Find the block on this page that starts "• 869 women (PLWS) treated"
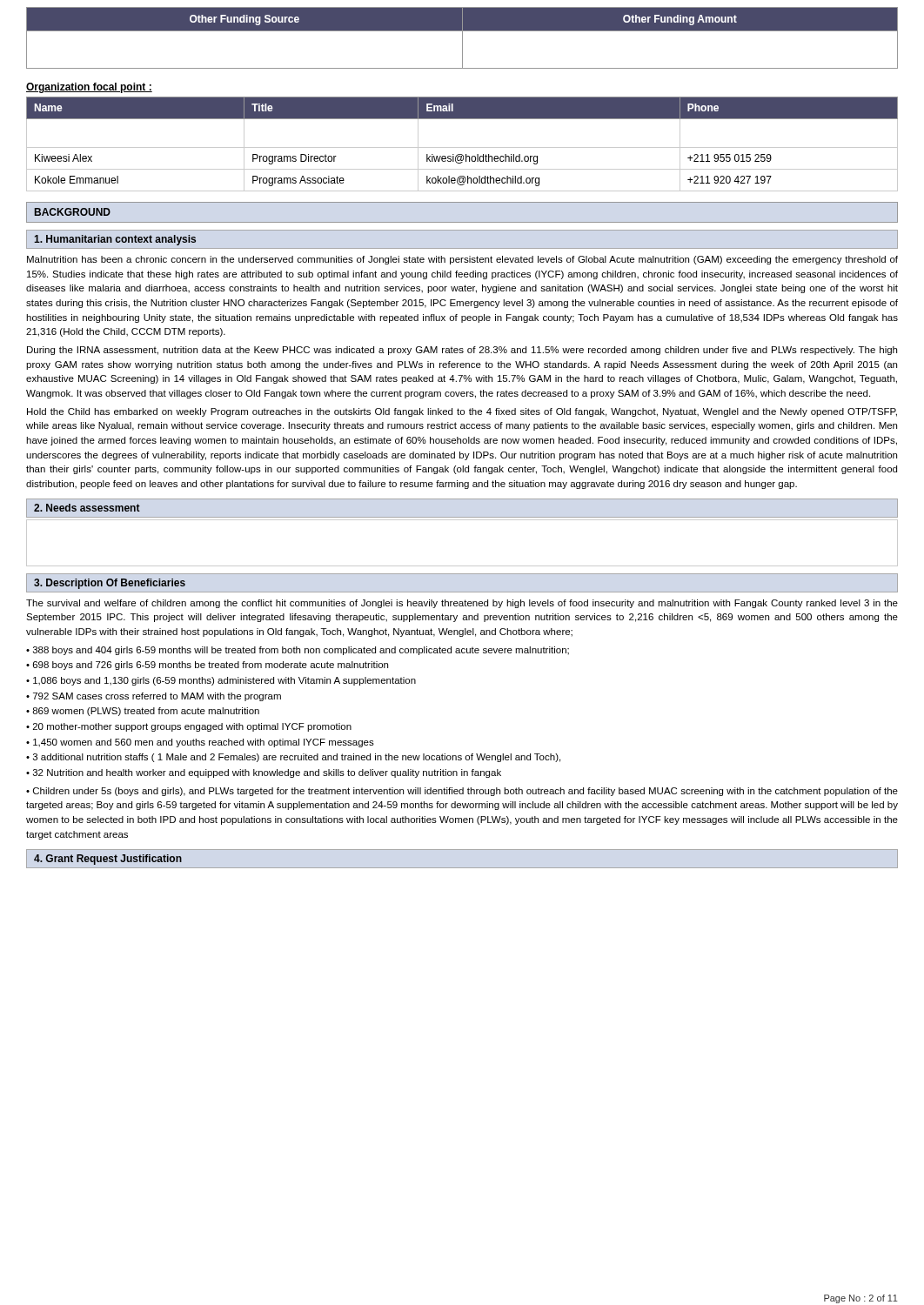This screenshot has width=924, height=1305. tap(143, 711)
